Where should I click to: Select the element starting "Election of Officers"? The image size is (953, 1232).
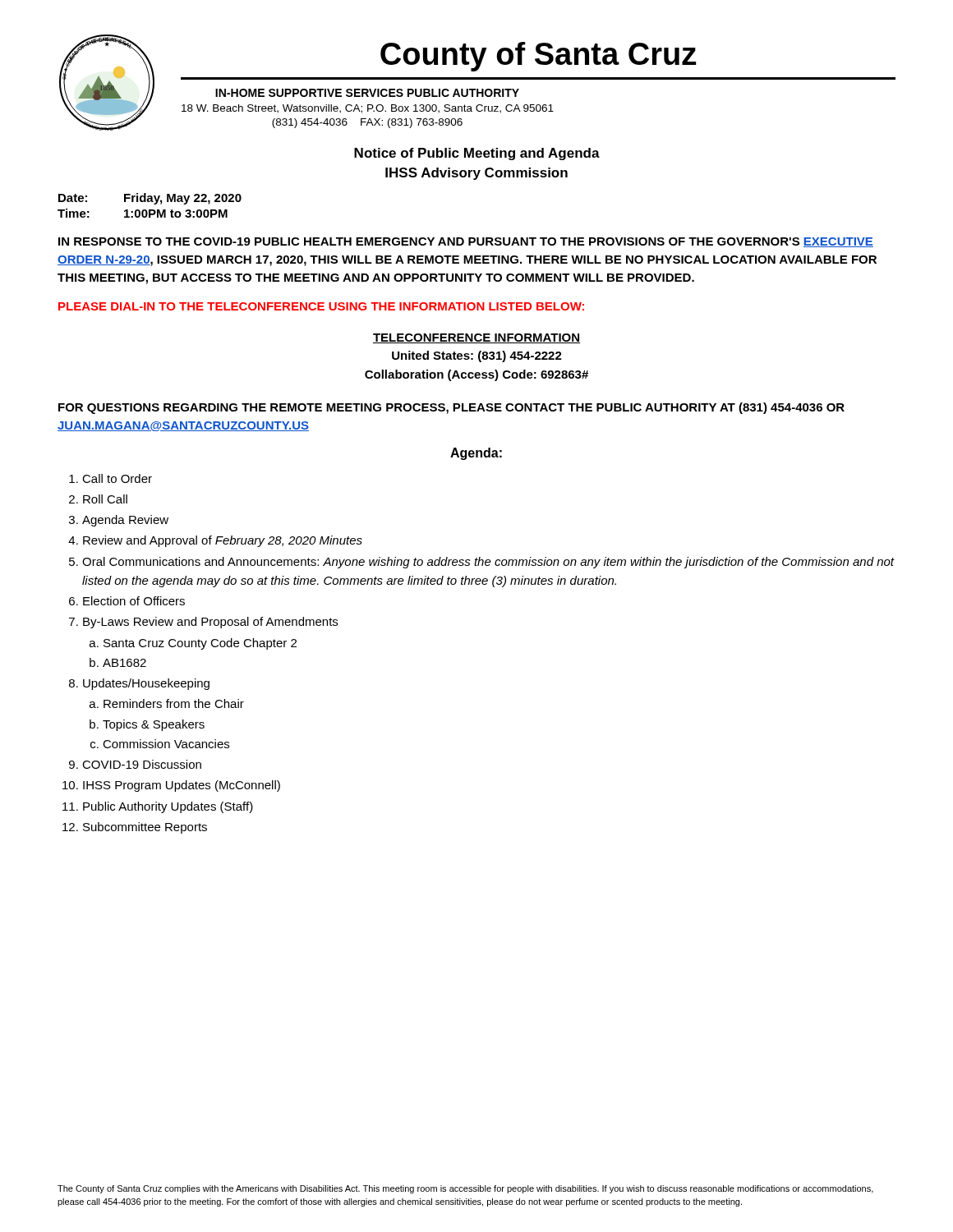(x=134, y=601)
